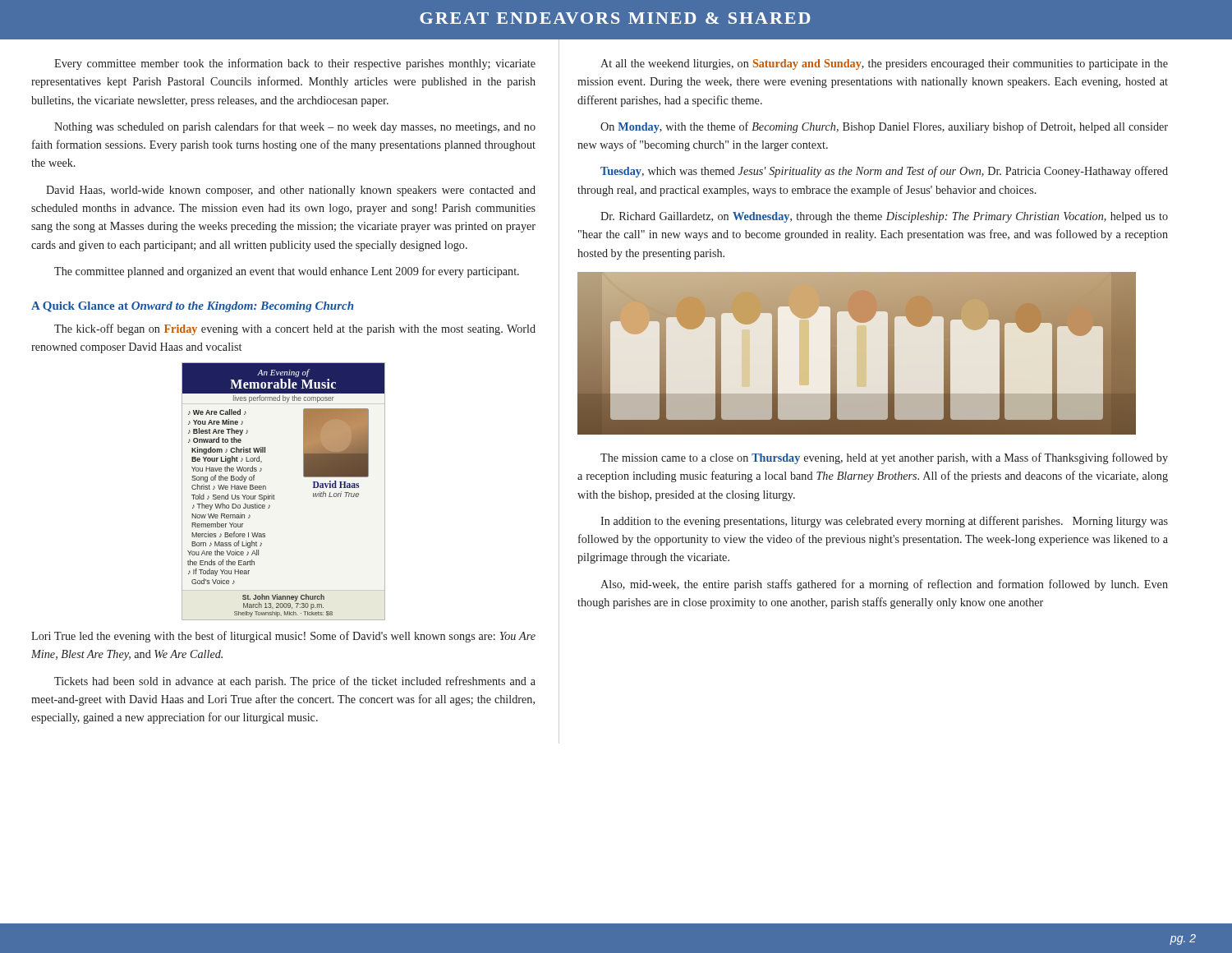Select the block starting "Tuesday, which was themed Jesus' Spirituality"
Viewport: 1232px width, 953px height.
(873, 181)
